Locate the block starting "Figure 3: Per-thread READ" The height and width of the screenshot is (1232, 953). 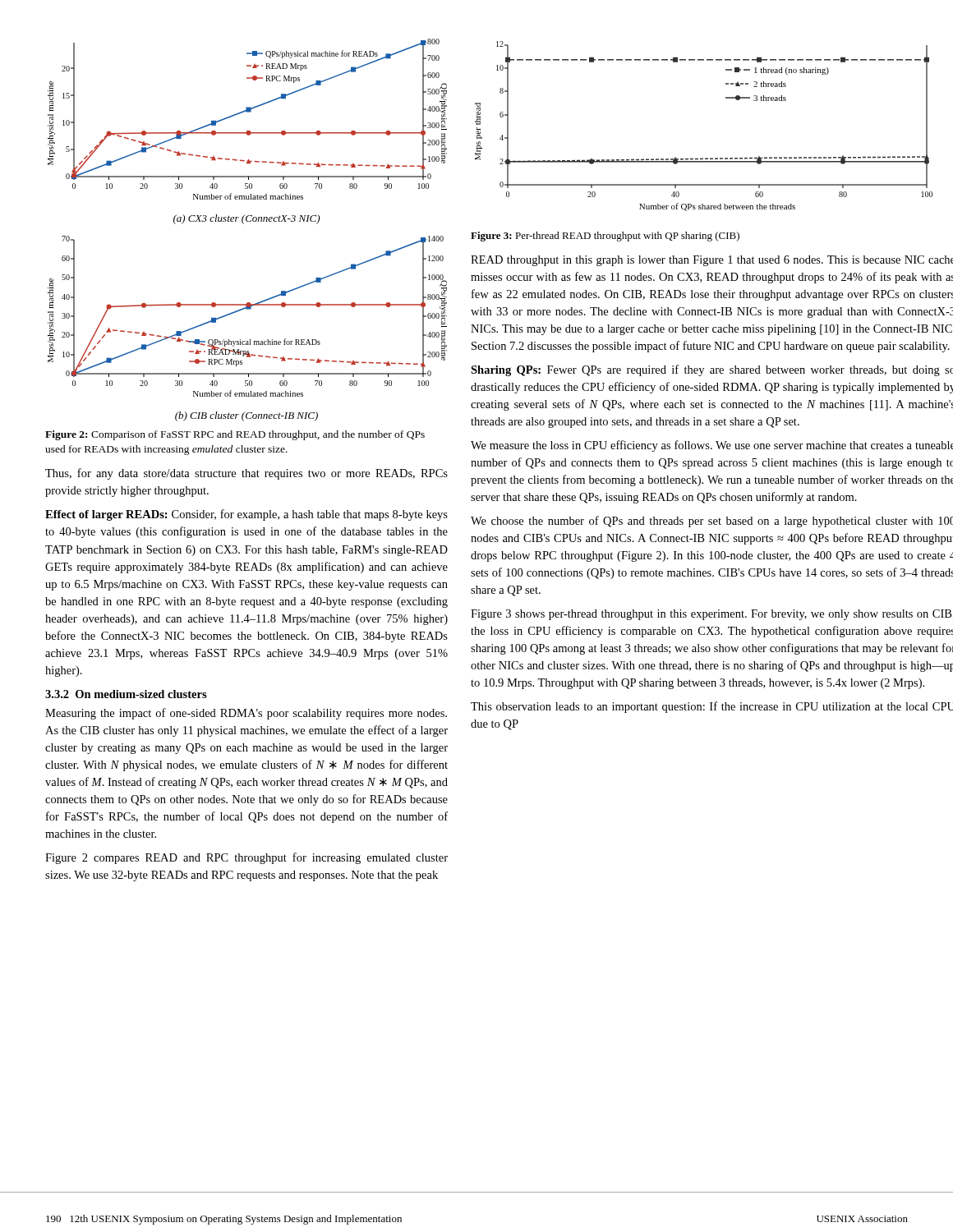(x=605, y=235)
